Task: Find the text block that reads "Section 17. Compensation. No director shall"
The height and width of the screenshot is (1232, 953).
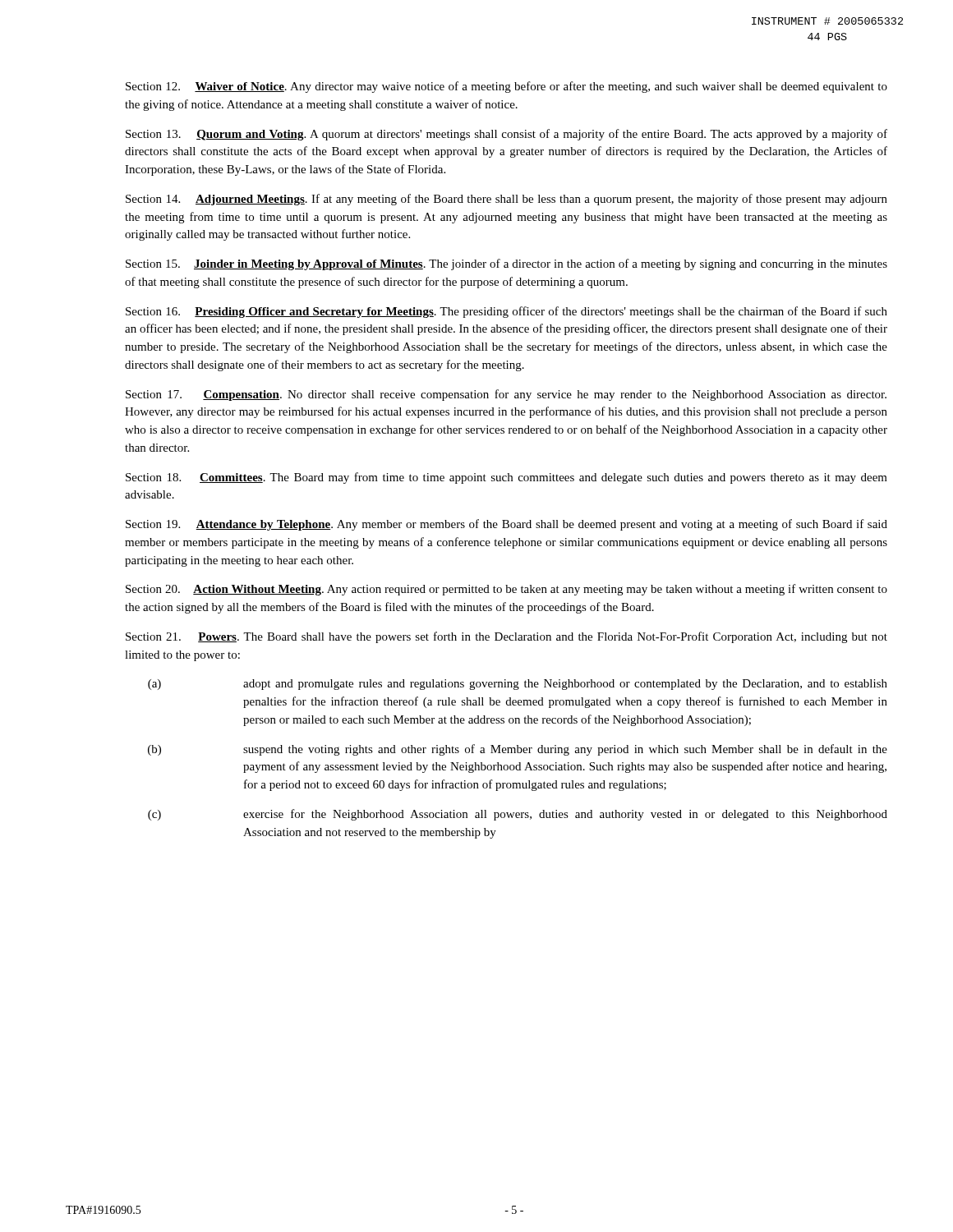Action: [x=506, y=421]
